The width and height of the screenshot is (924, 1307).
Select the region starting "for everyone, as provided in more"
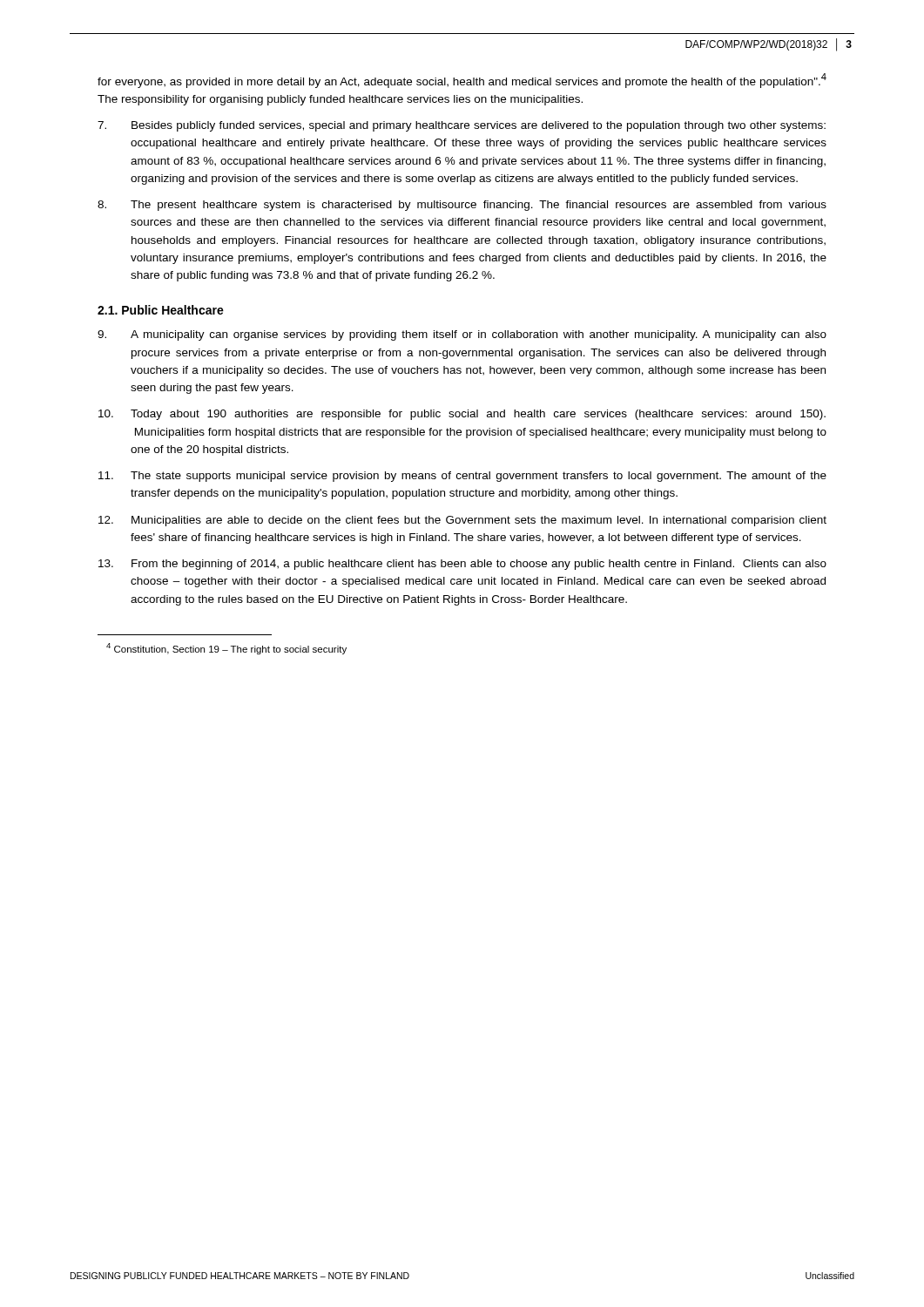462,88
